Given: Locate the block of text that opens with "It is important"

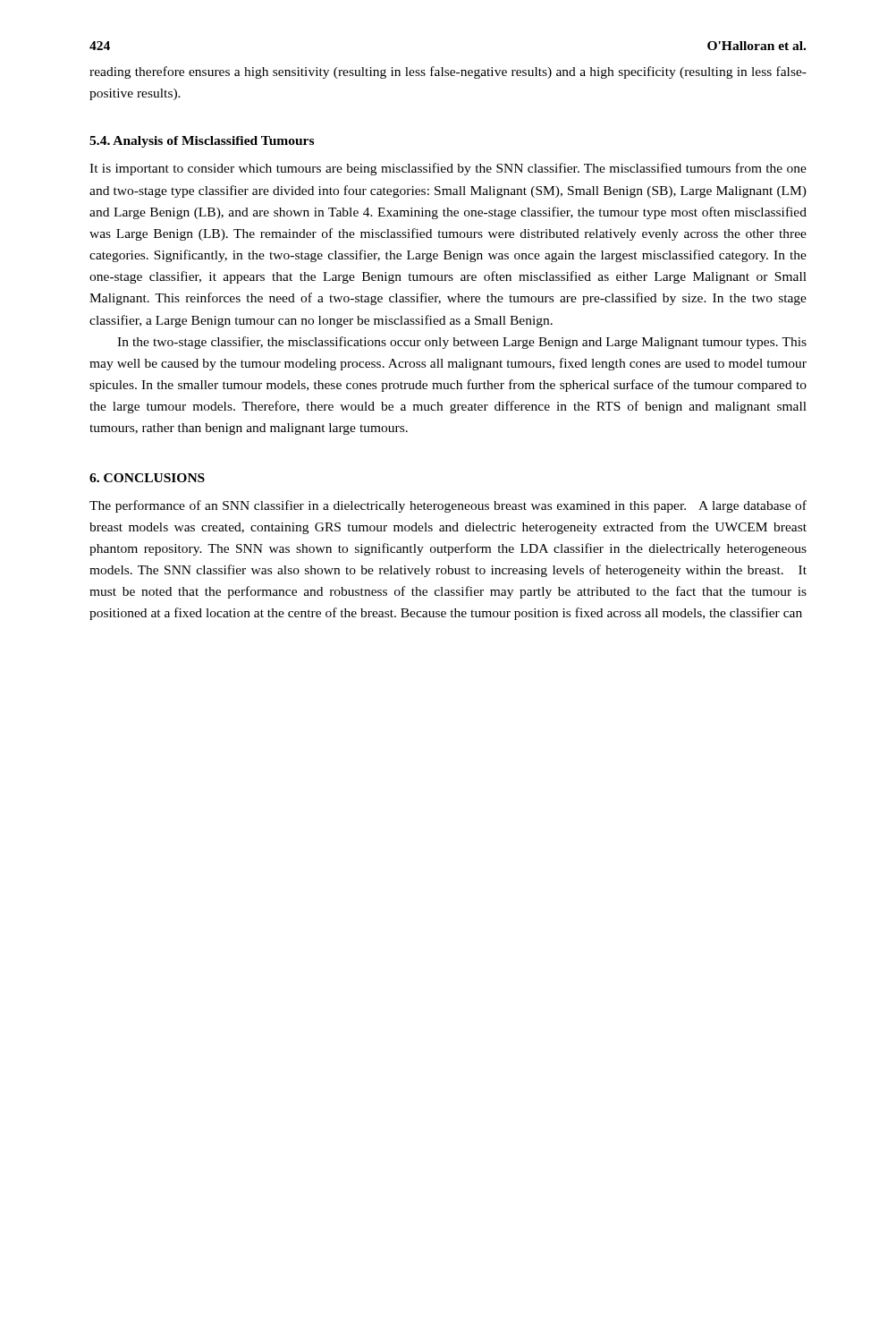Looking at the screenshot, I should click(448, 298).
